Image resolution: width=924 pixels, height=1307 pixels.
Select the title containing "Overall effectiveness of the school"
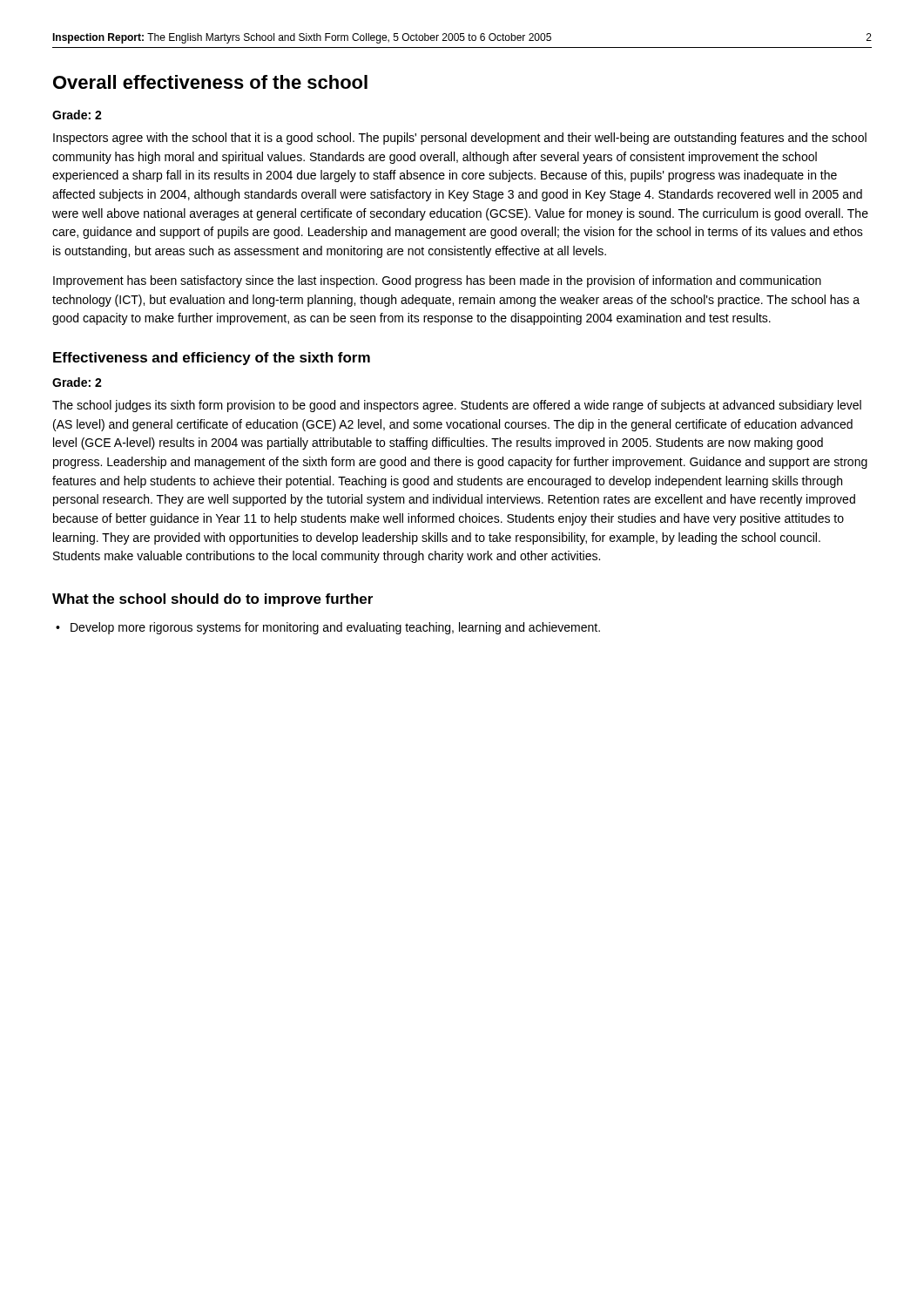(x=210, y=82)
